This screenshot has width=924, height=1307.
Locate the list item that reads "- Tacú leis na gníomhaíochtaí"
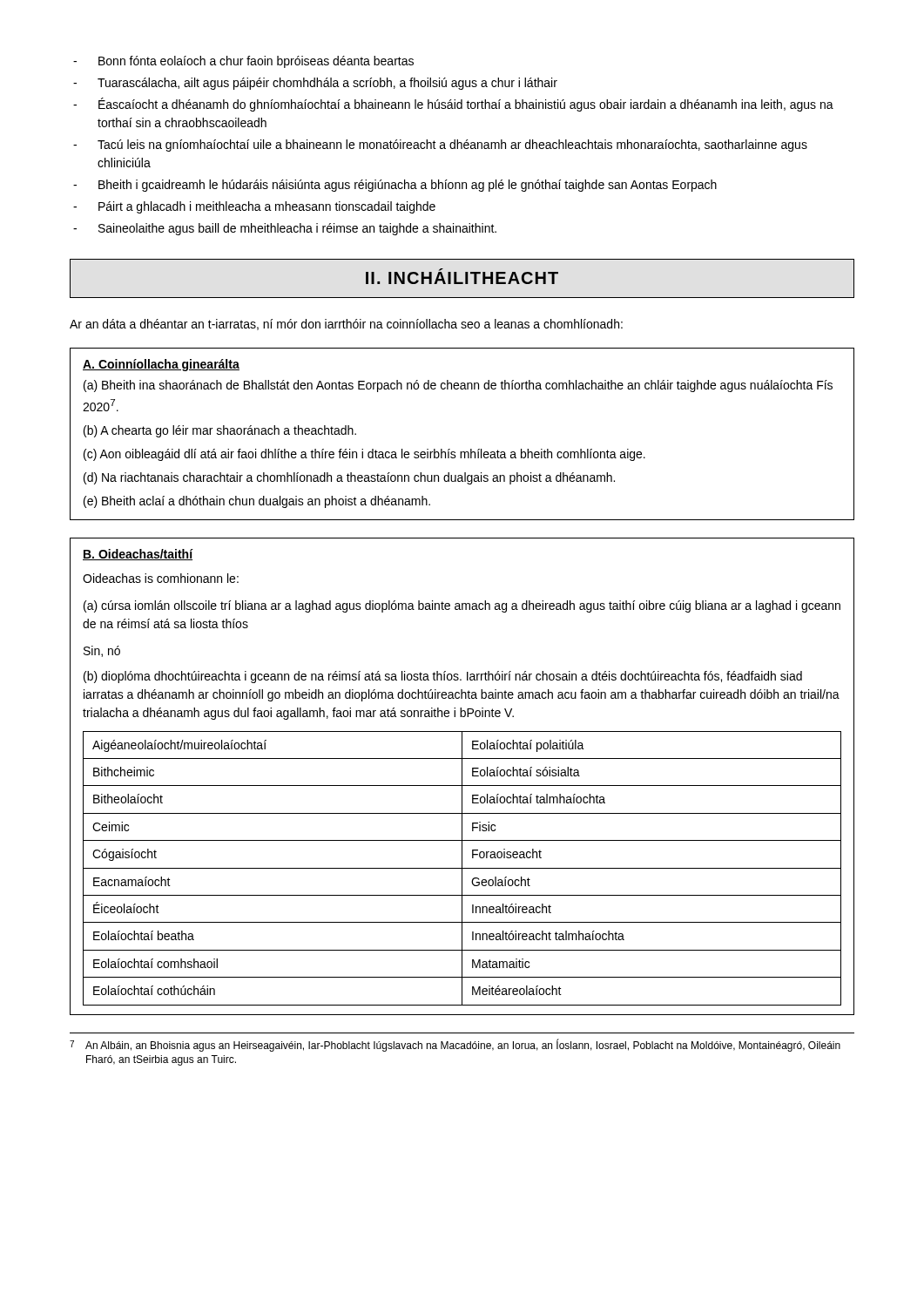(462, 154)
